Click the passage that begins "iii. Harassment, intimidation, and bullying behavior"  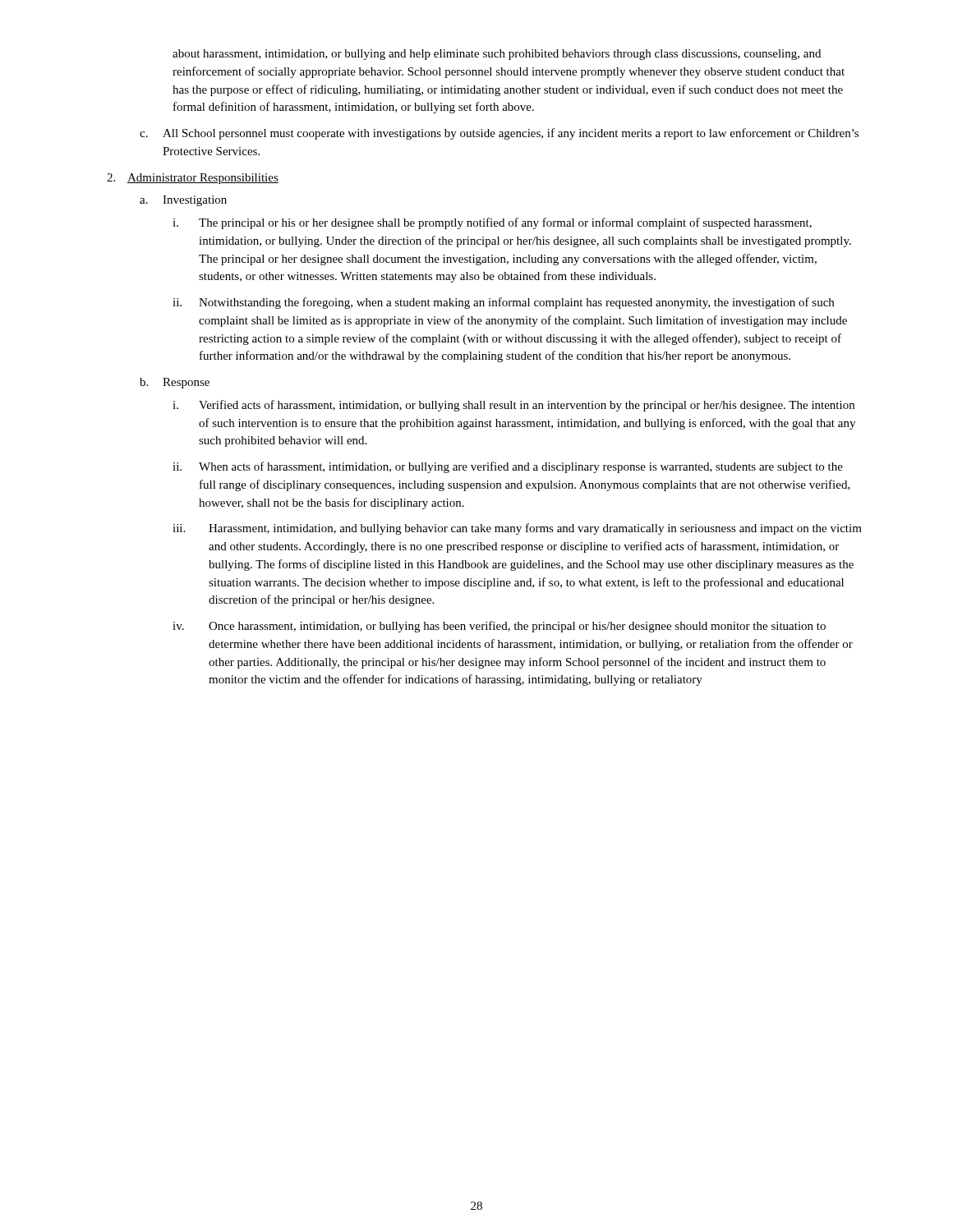coord(518,565)
